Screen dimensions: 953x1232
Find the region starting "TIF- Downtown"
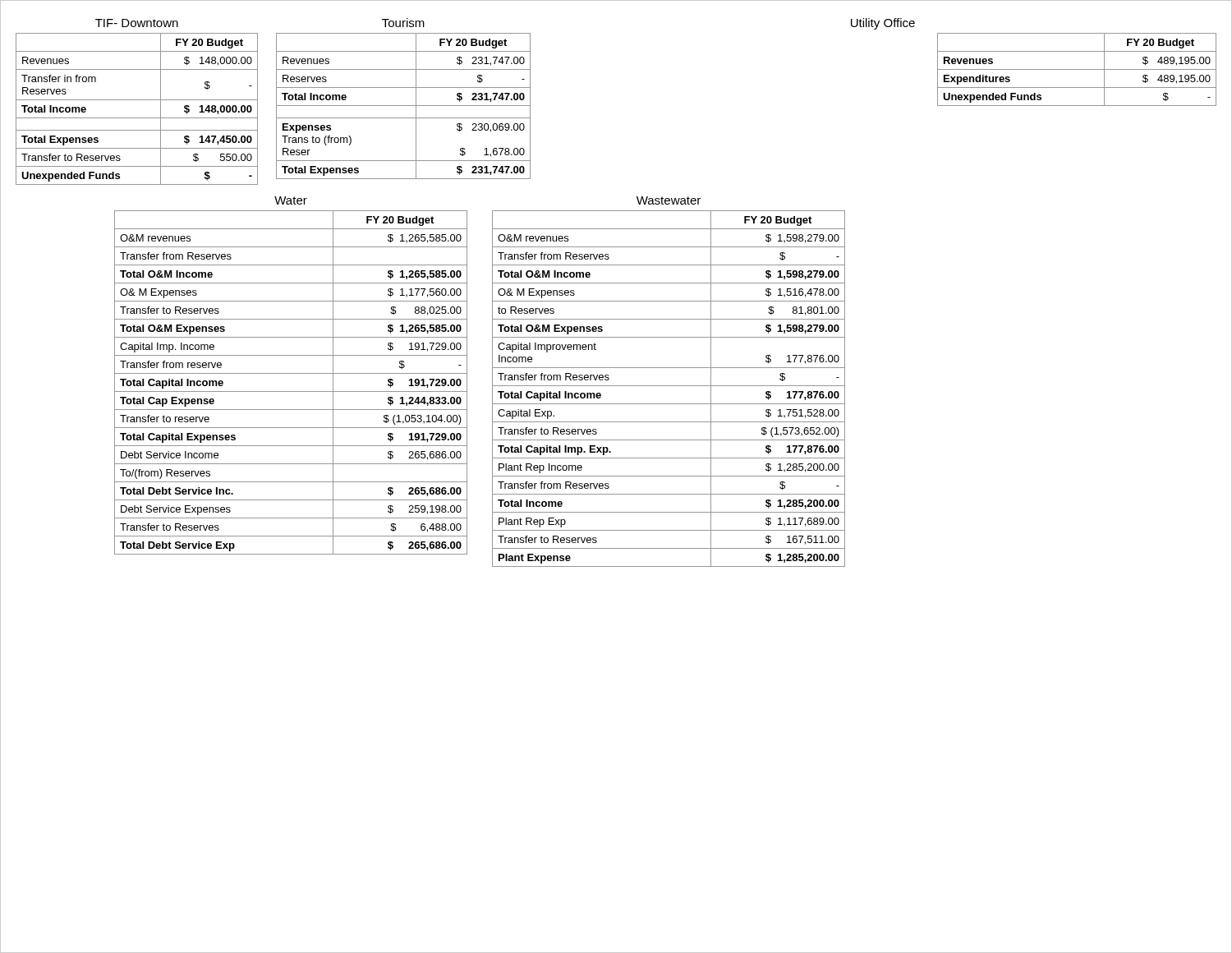[x=137, y=23]
